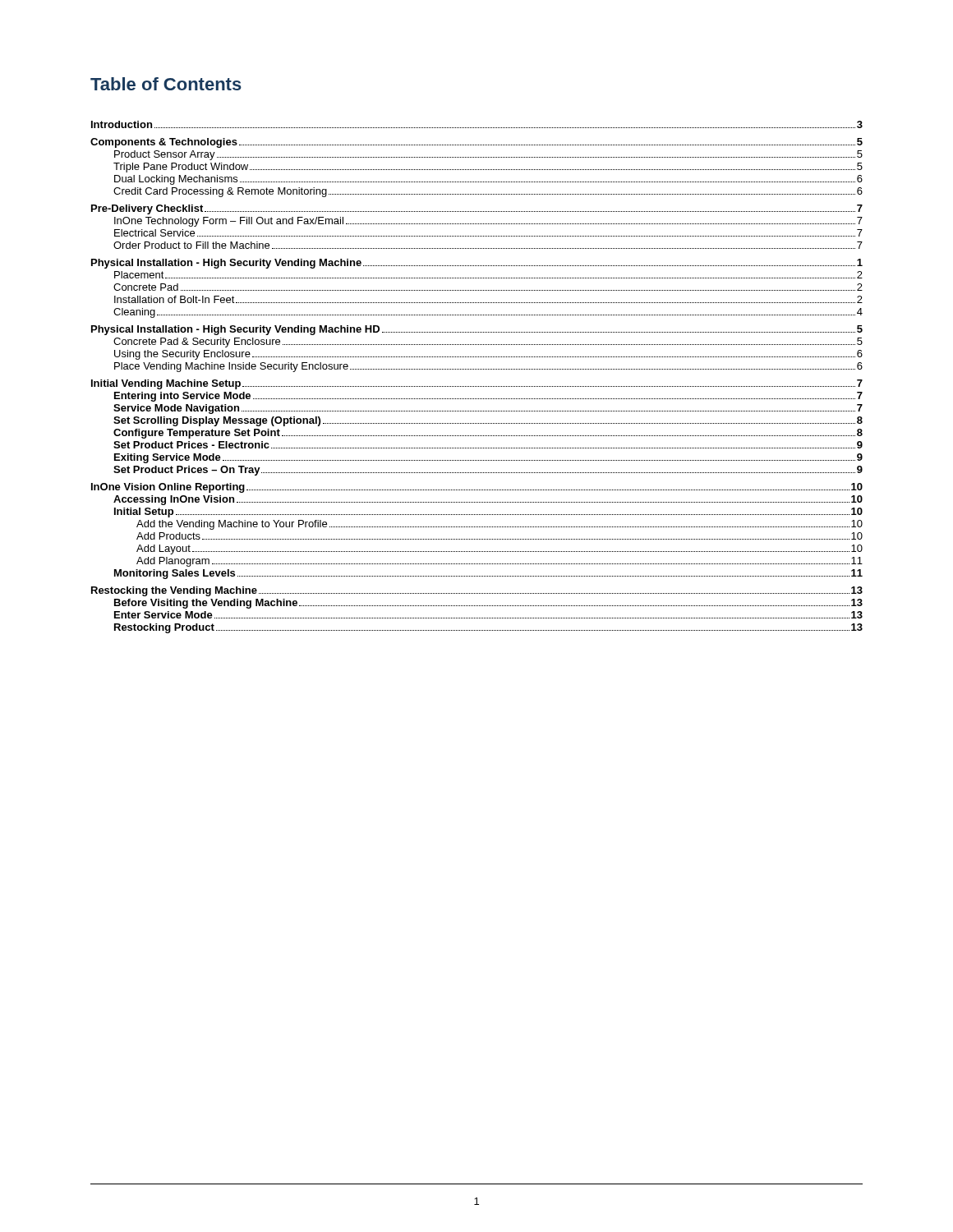Screen dimensions: 1232x953
Task: Click on the list item with the text "Concrete Pad 2"
Action: (476, 287)
